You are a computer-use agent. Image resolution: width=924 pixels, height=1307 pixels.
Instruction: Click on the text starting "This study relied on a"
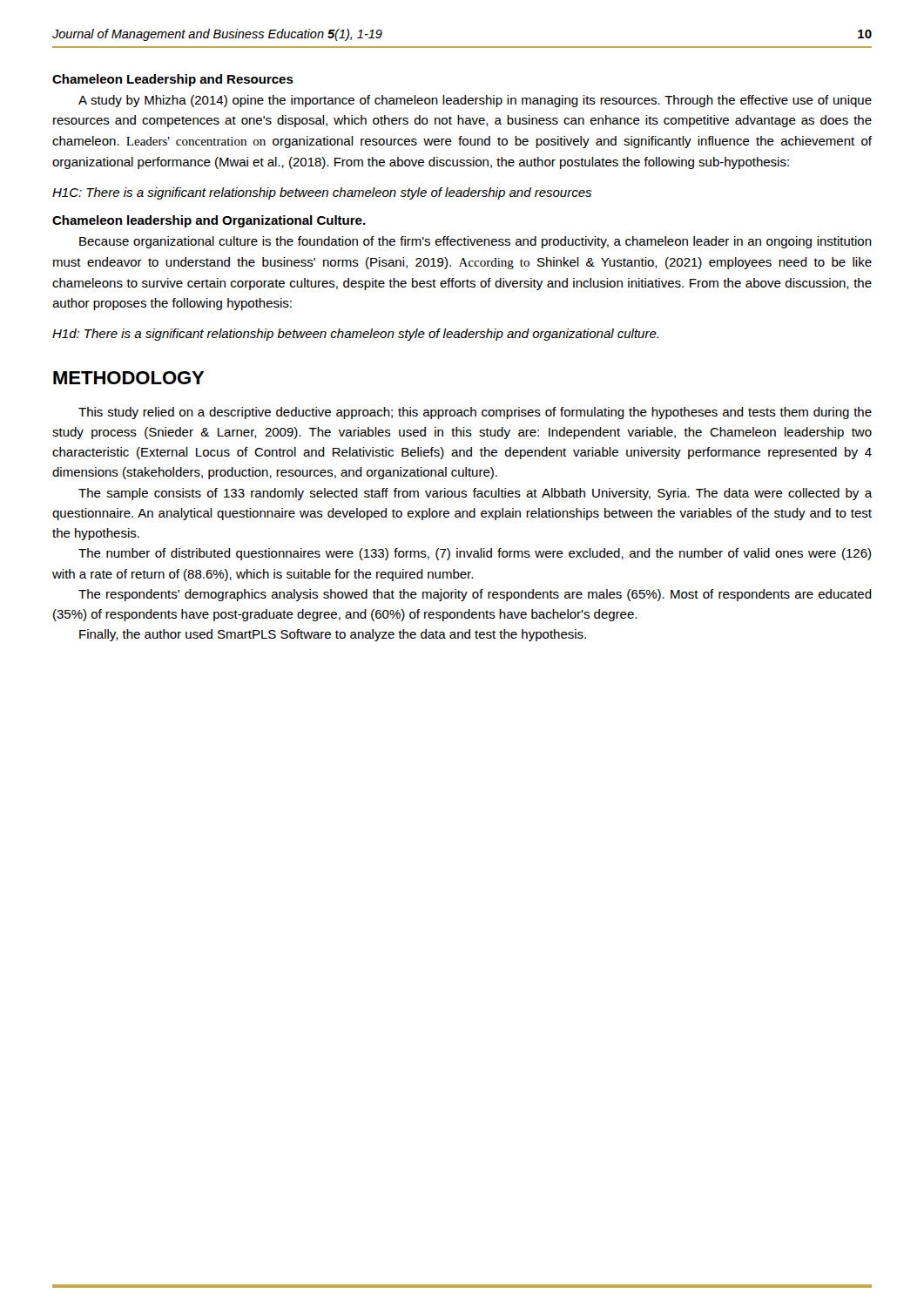[x=462, y=442]
